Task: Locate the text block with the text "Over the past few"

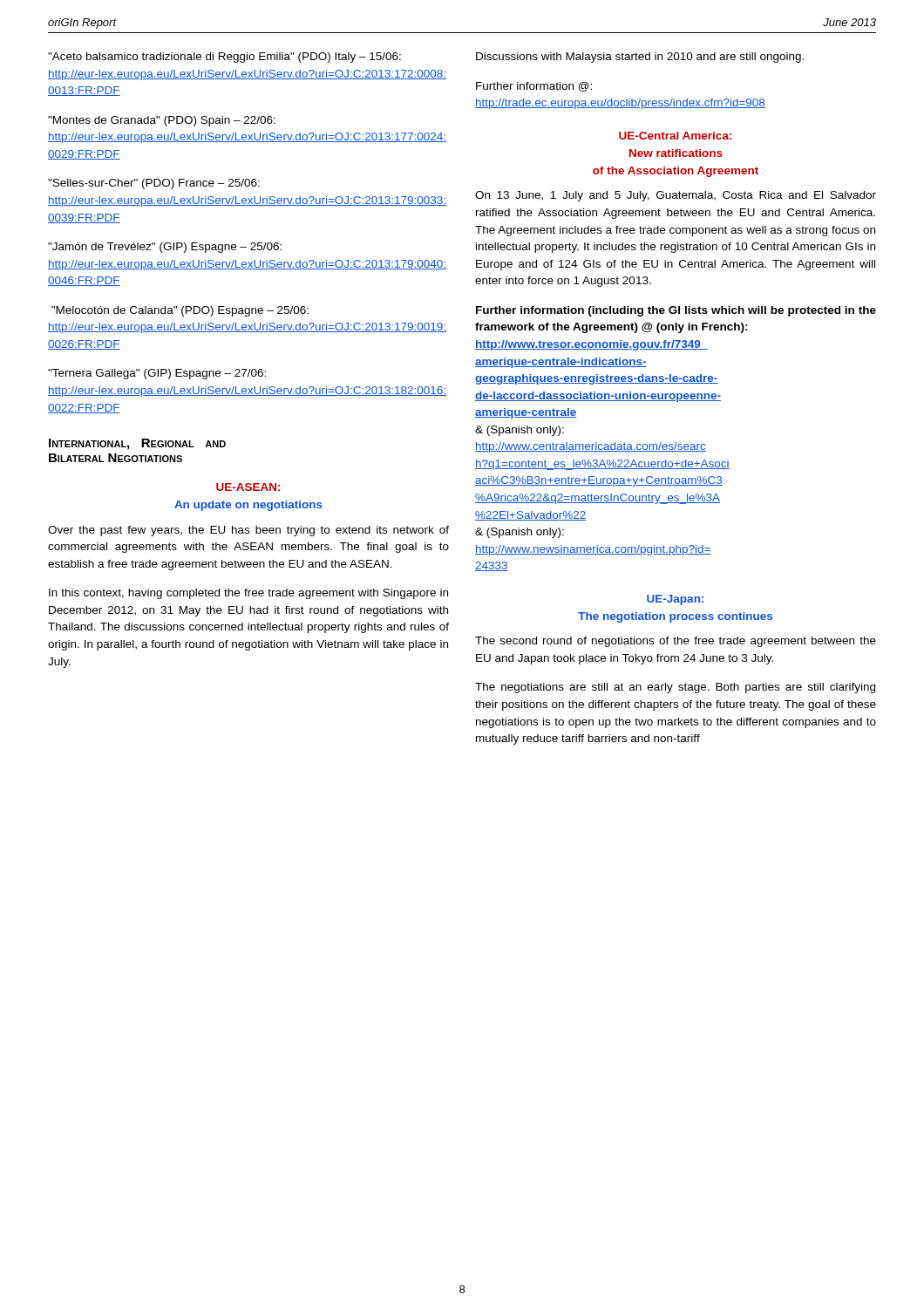Action: (248, 546)
